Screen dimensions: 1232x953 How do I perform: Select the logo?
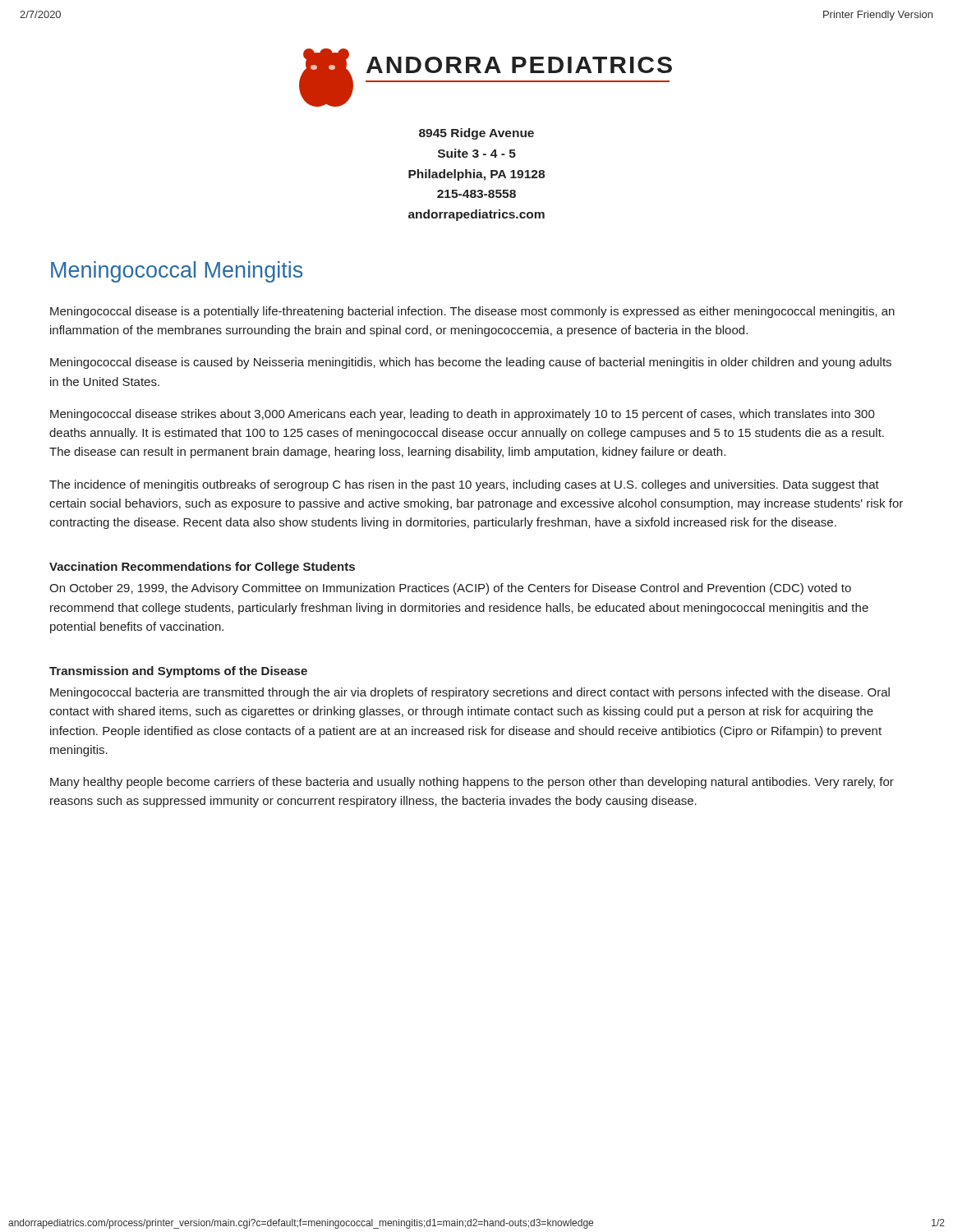tap(476, 77)
